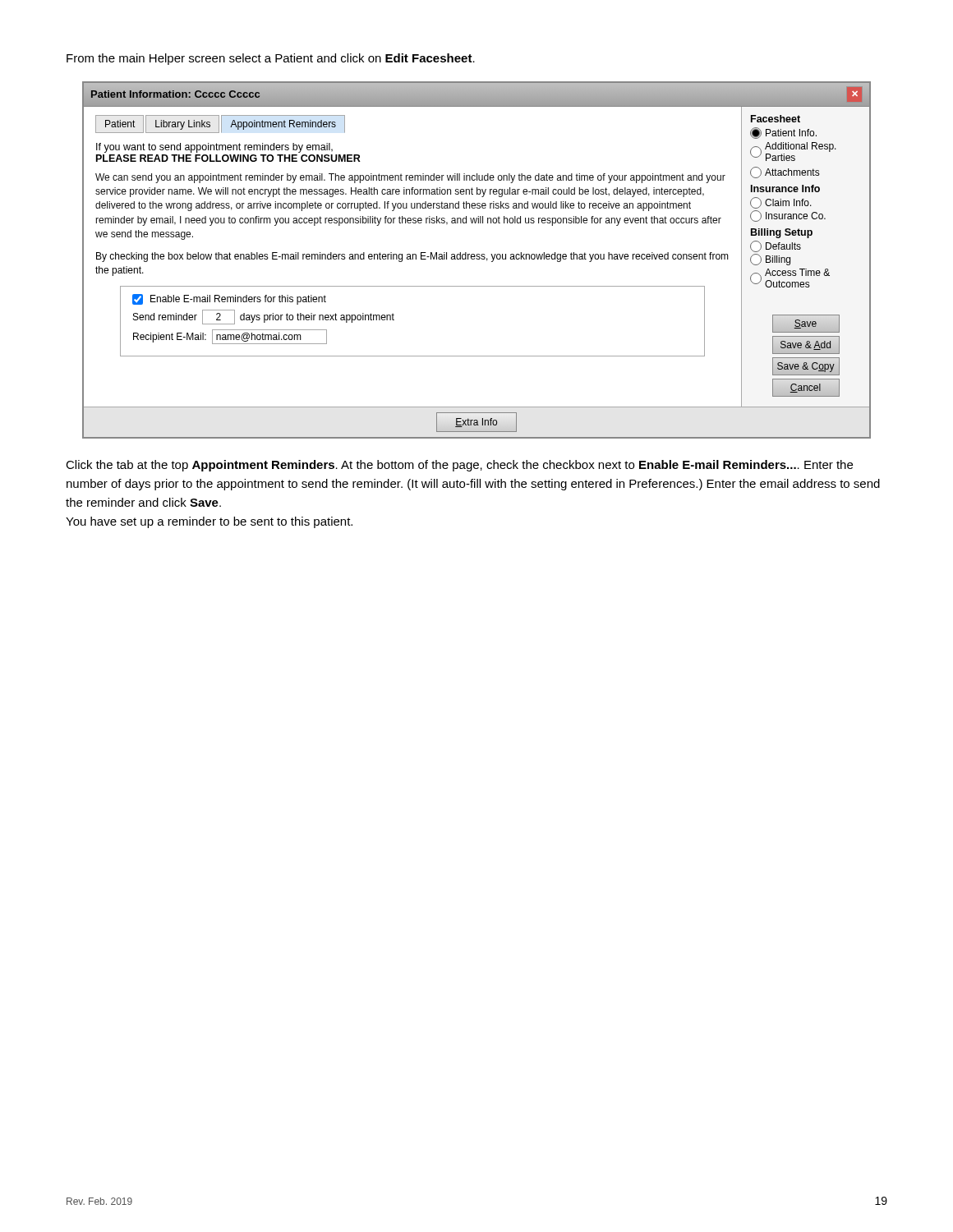The width and height of the screenshot is (953, 1232).
Task: Locate the screenshot
Action: click(x=476, y=260)
